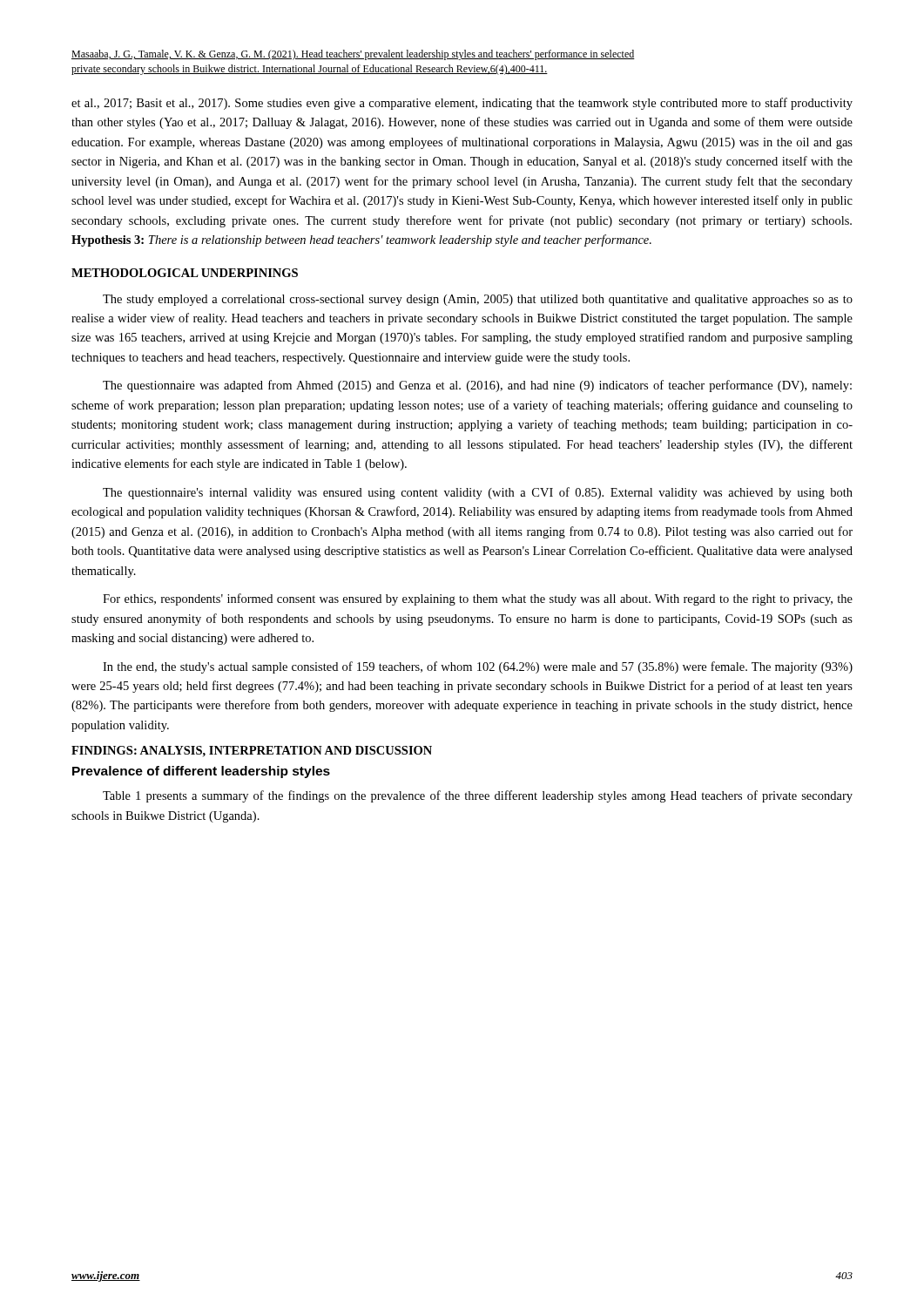Viewport: 924px width, 1307px height.
Task: Navigate to the element starting "METHODOLOGICAL UNDERPININGS"
Action: (x=185, y=272)
